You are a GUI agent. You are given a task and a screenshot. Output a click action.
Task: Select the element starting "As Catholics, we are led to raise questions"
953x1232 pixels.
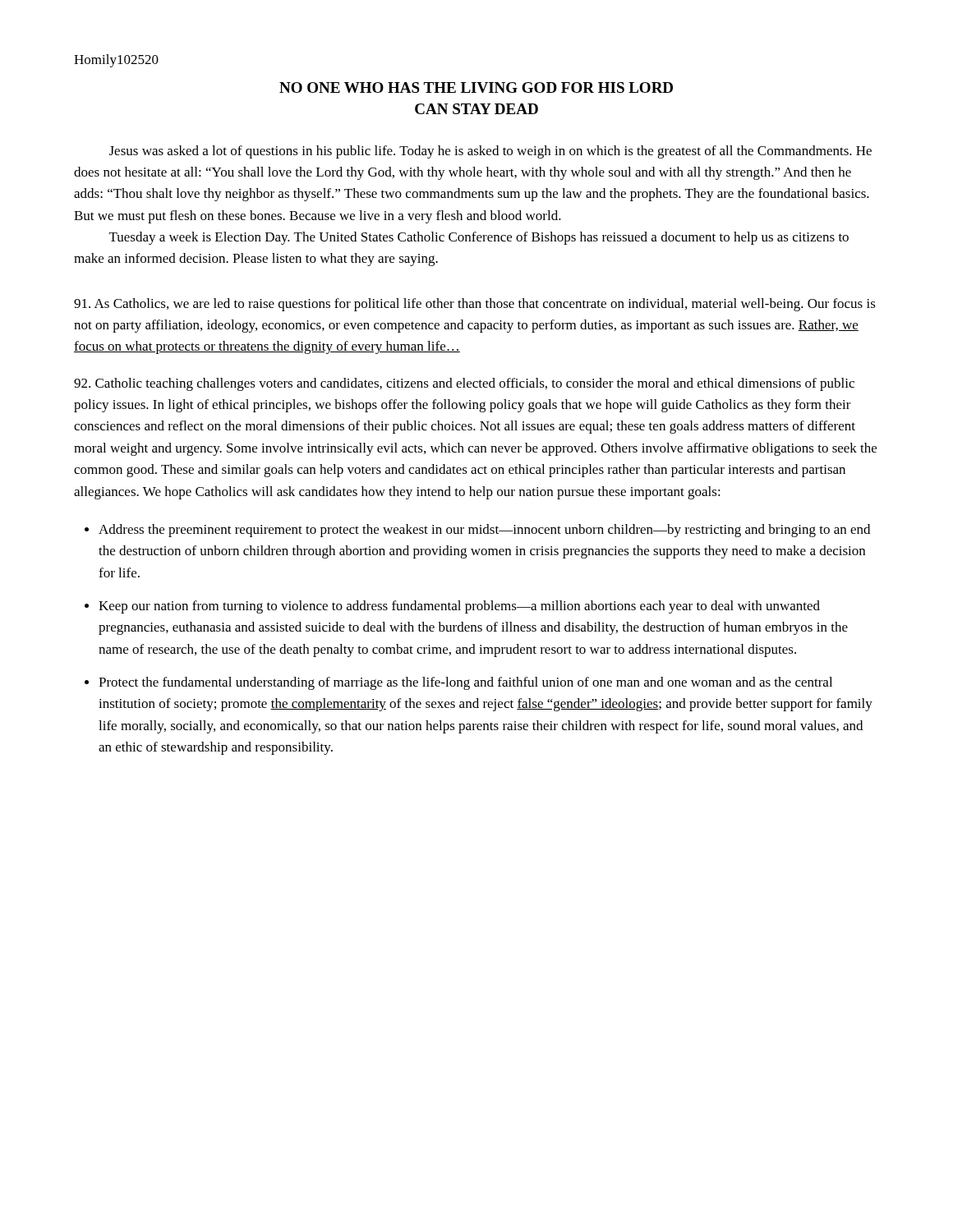point(475,325)
